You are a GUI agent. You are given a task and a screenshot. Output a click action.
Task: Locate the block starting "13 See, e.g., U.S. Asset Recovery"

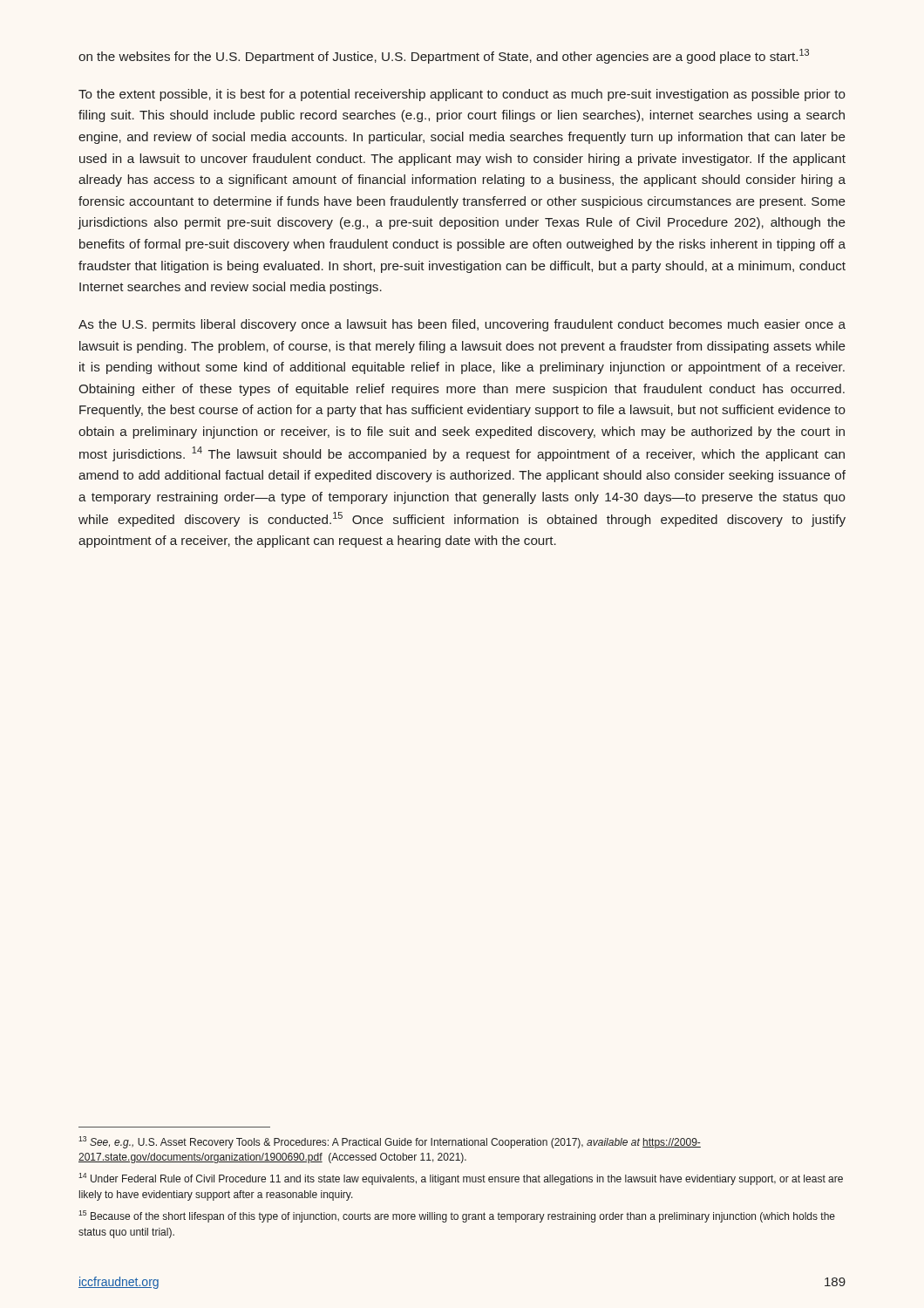coord(390,1149)
